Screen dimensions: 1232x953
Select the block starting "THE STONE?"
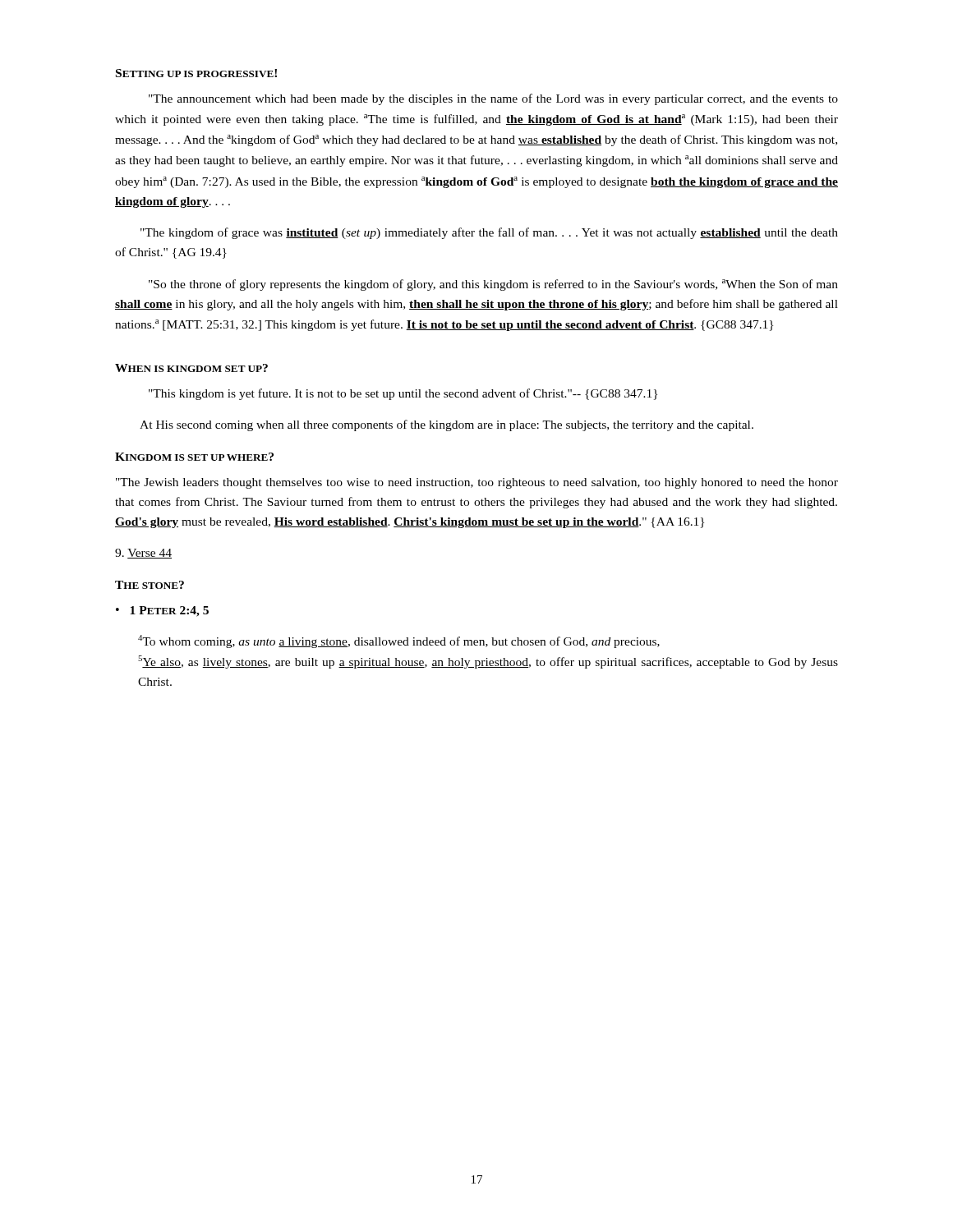pos(150,585)
